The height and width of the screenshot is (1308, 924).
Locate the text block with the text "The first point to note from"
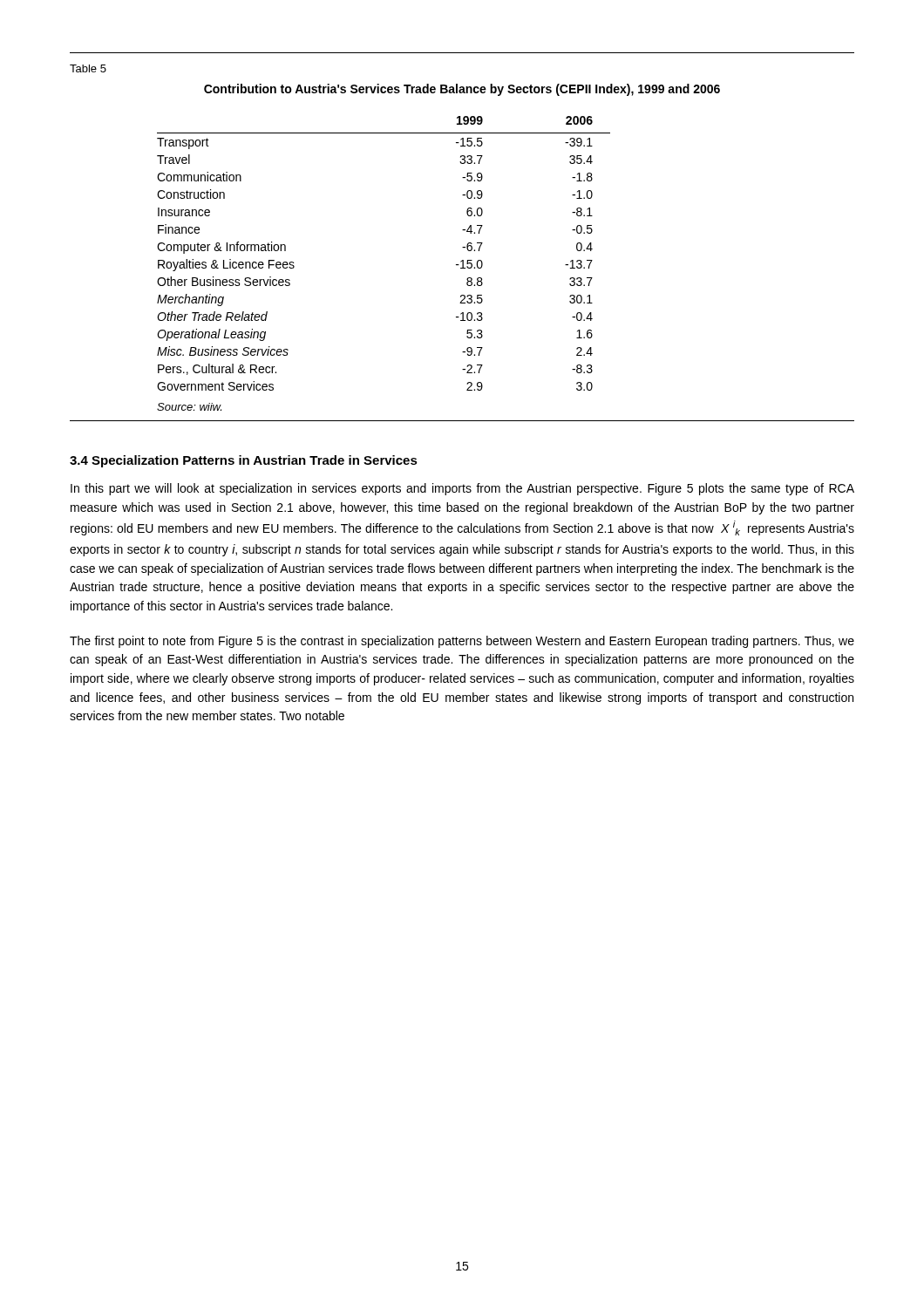[462, 678]
